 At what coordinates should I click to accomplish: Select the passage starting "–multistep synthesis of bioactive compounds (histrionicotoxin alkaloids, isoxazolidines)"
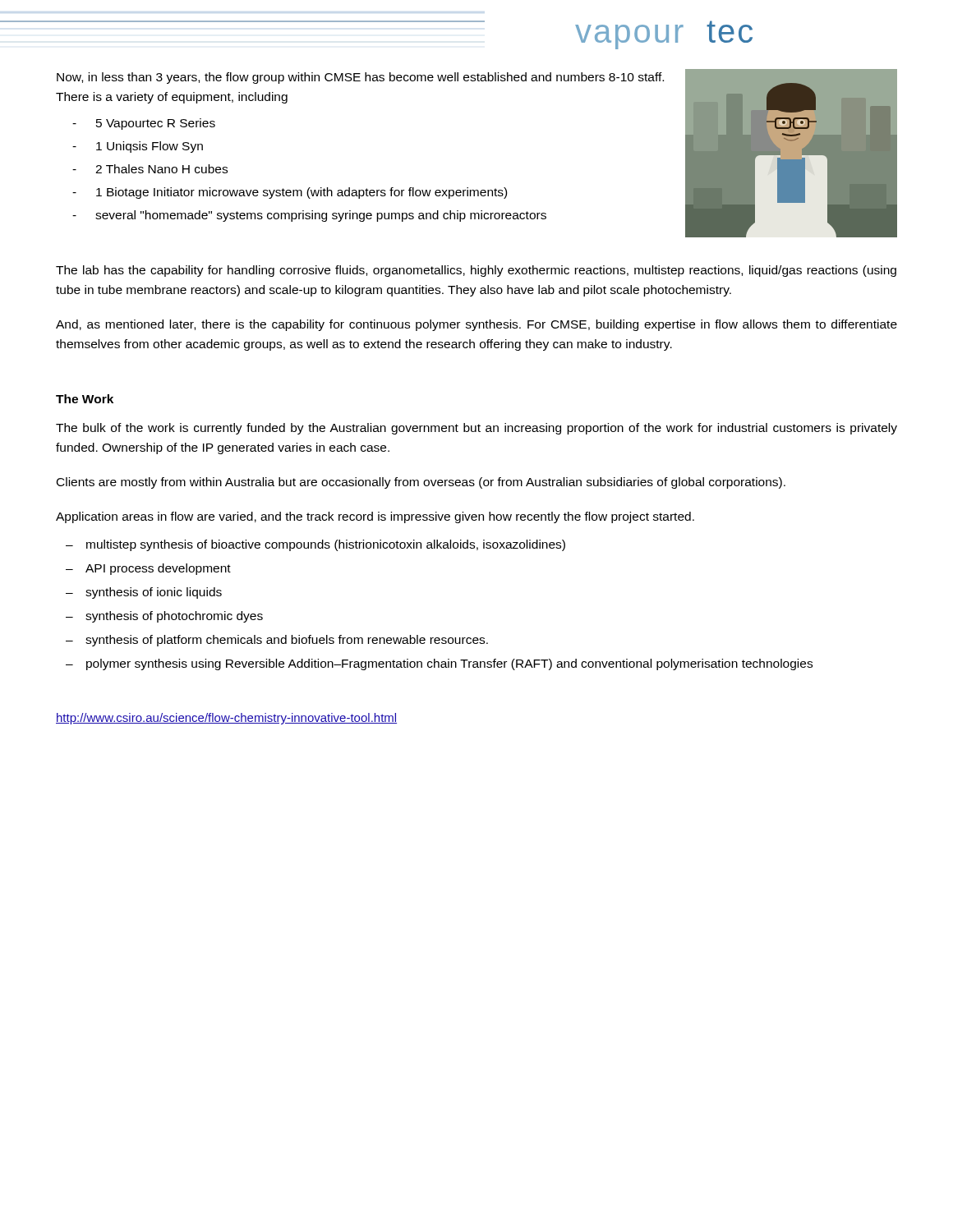pos(316,545)
